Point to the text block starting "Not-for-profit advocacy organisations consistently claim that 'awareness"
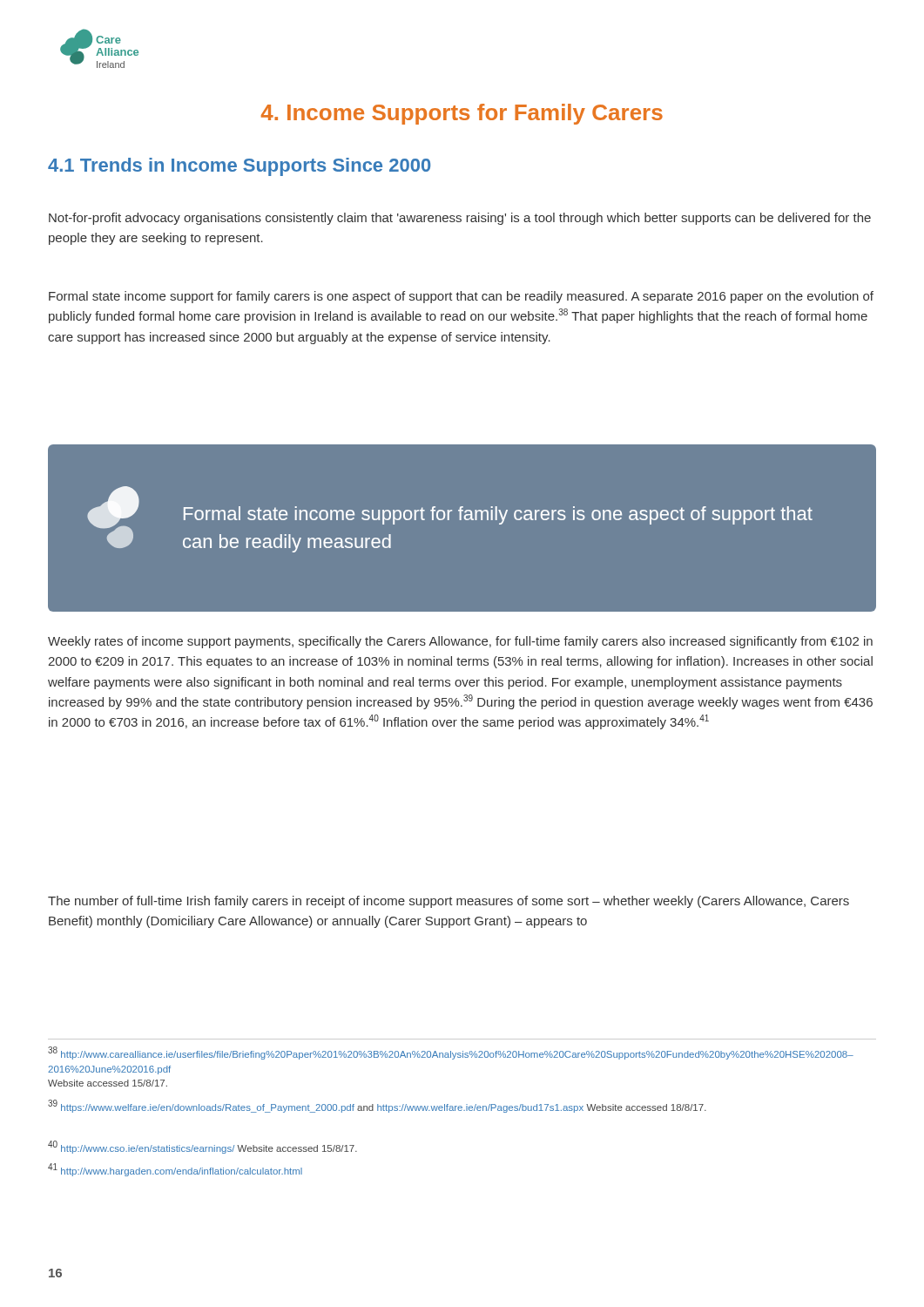The image size is (924, 1307). point(460,228)
